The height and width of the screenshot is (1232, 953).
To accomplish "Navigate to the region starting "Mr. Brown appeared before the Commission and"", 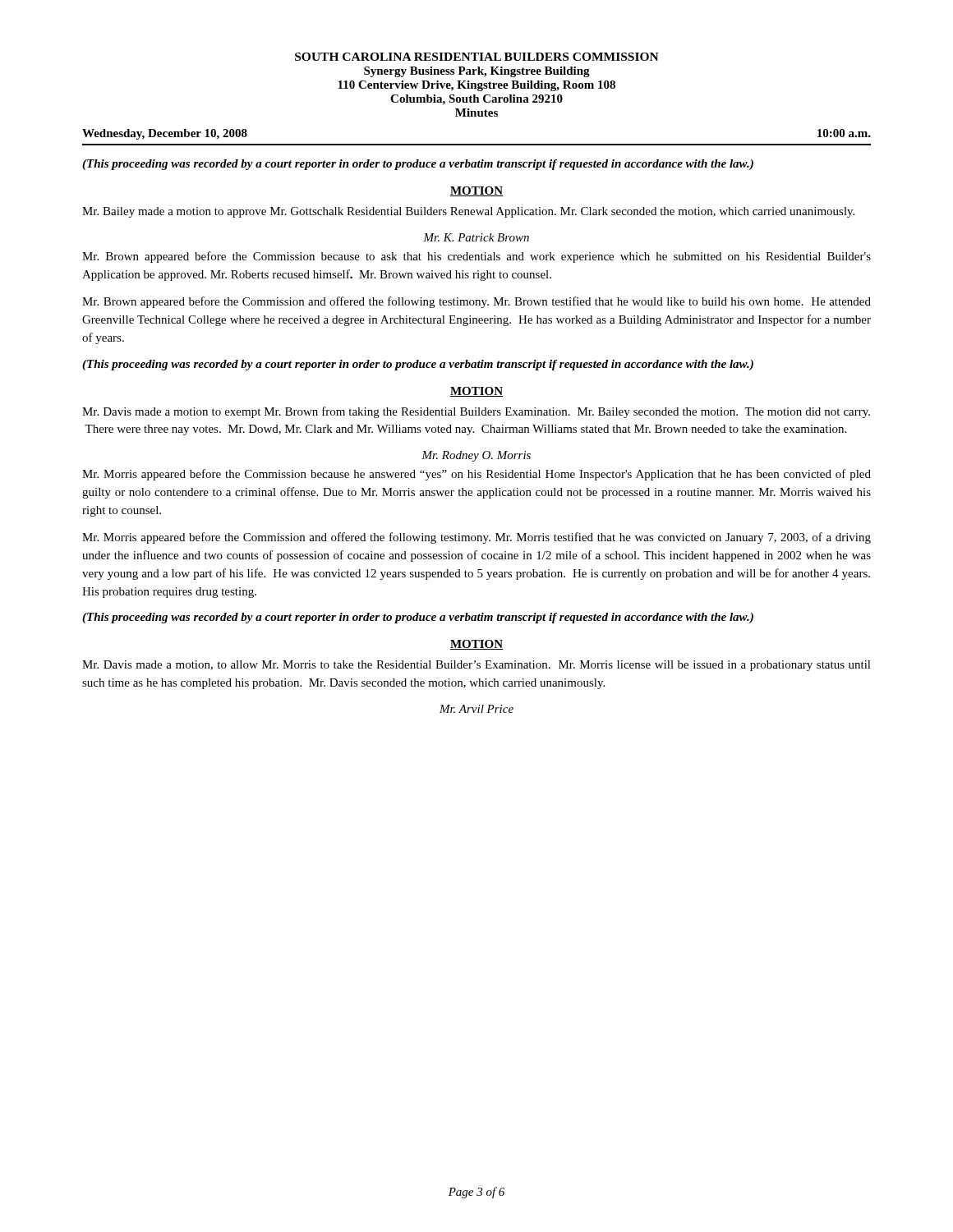I will (x=476, y=320).
